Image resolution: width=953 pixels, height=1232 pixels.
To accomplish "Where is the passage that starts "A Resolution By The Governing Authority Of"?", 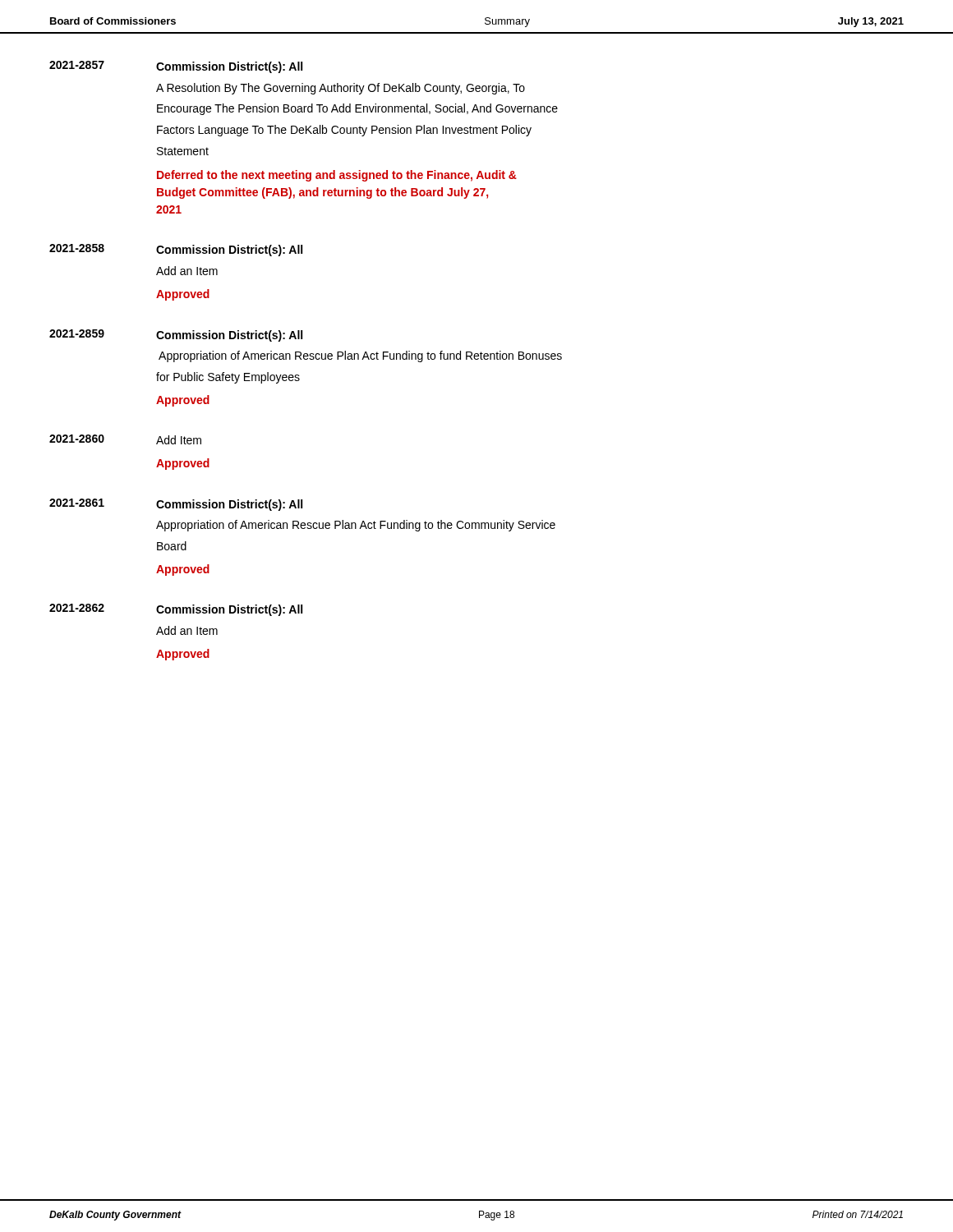I will coord(341,88).
